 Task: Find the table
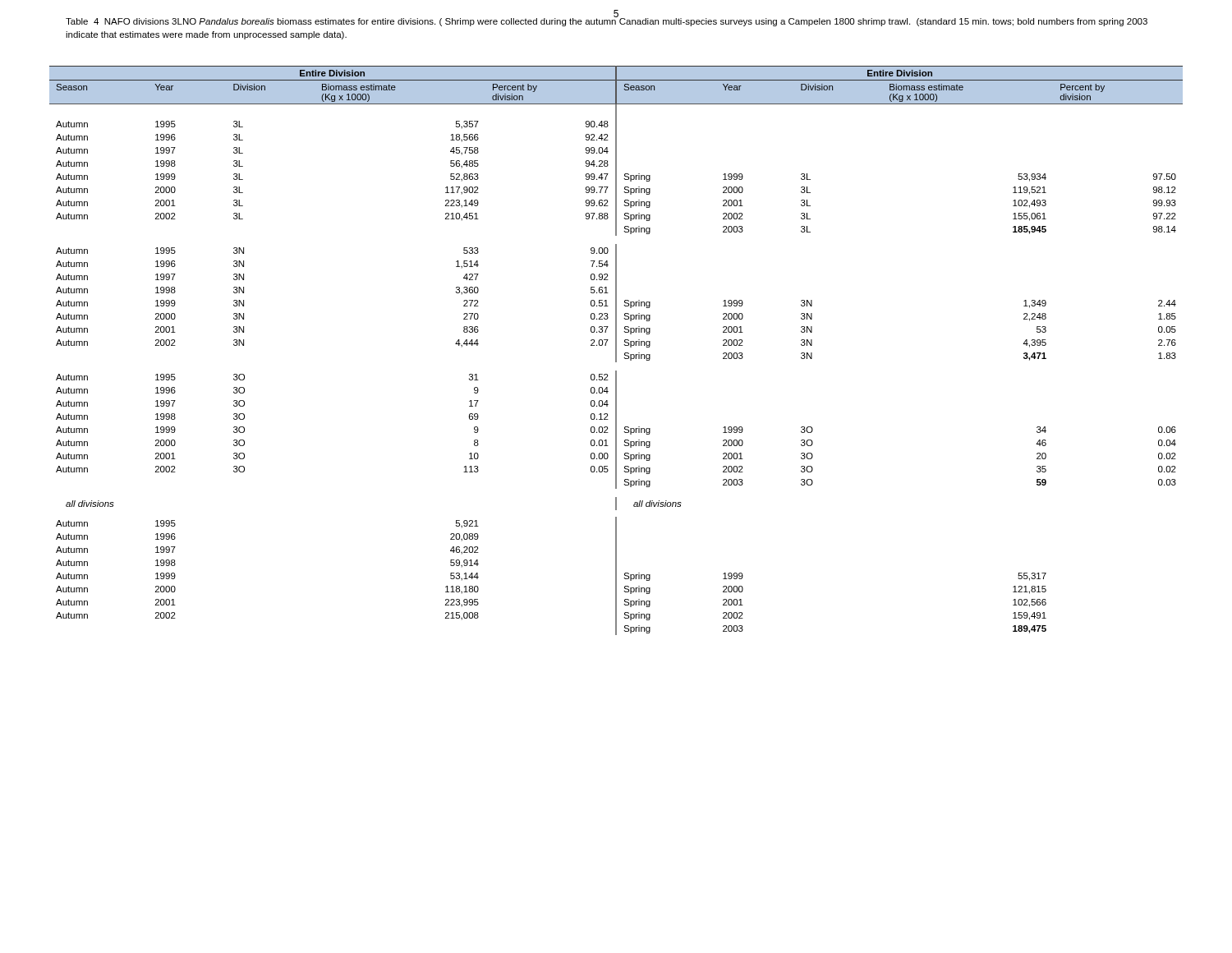[x=616, y=350]
